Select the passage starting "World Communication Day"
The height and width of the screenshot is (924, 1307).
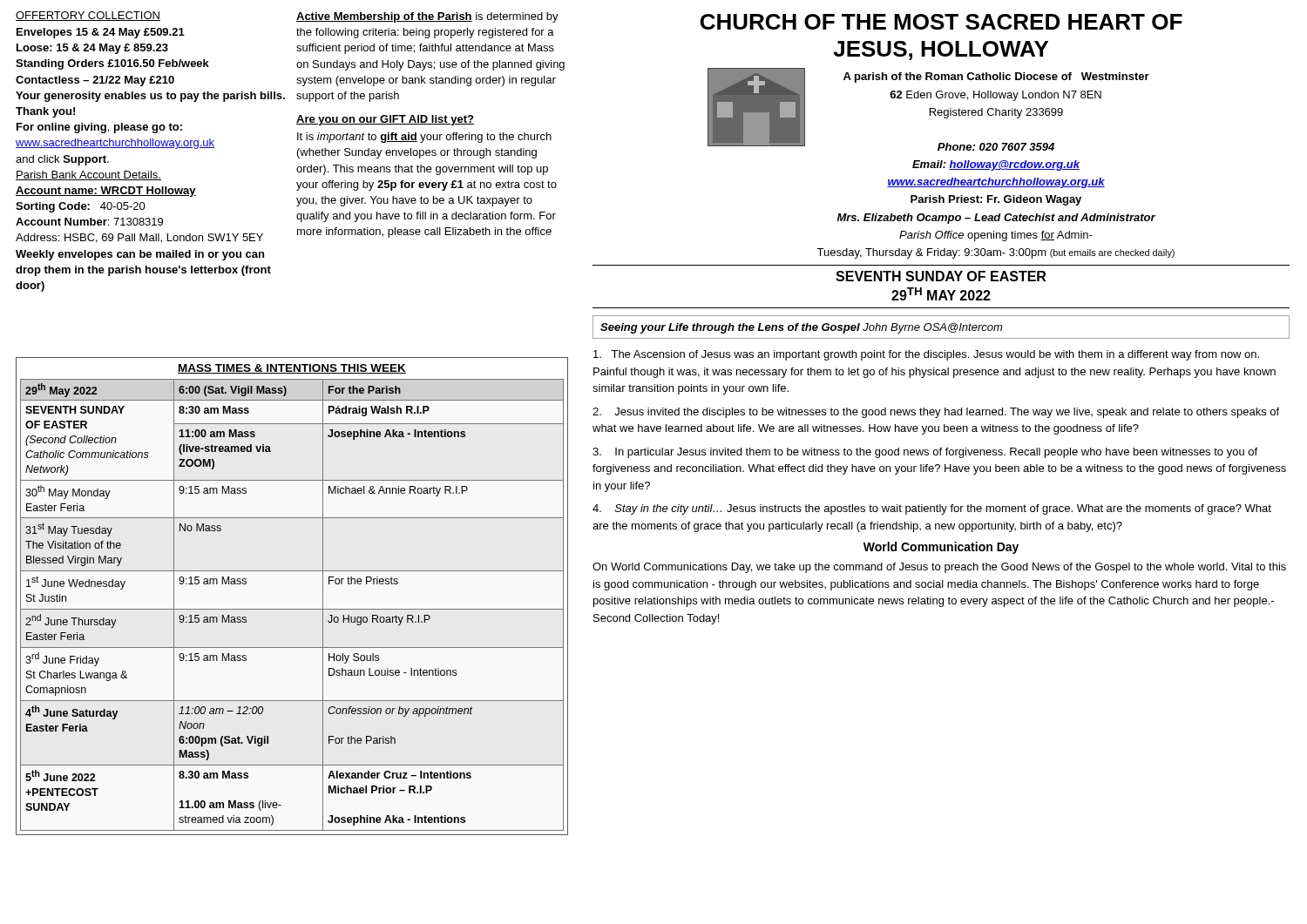(941, 547)
